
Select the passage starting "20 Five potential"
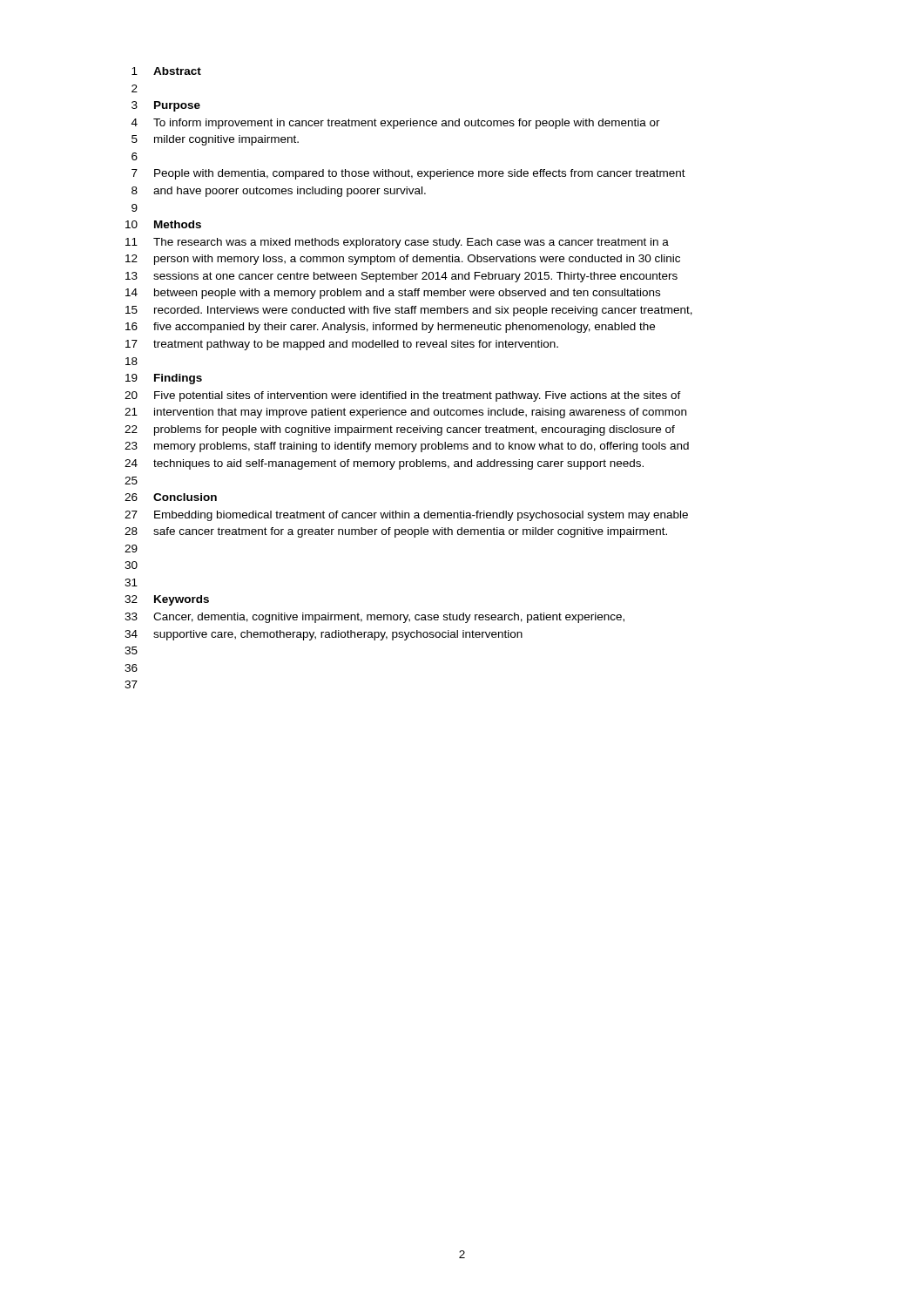pos(462,429)
